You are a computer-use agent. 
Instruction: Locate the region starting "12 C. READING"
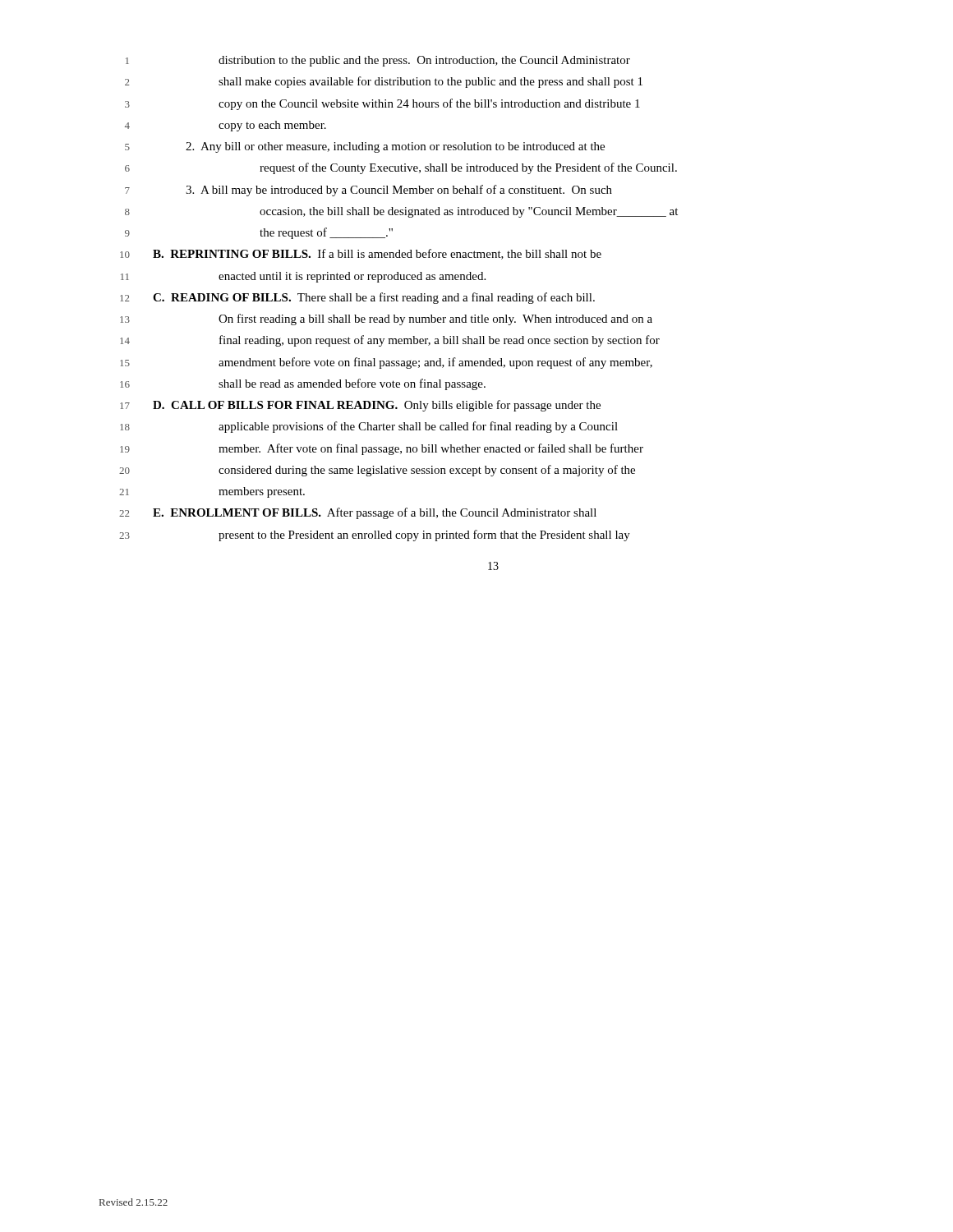point(493,297)
